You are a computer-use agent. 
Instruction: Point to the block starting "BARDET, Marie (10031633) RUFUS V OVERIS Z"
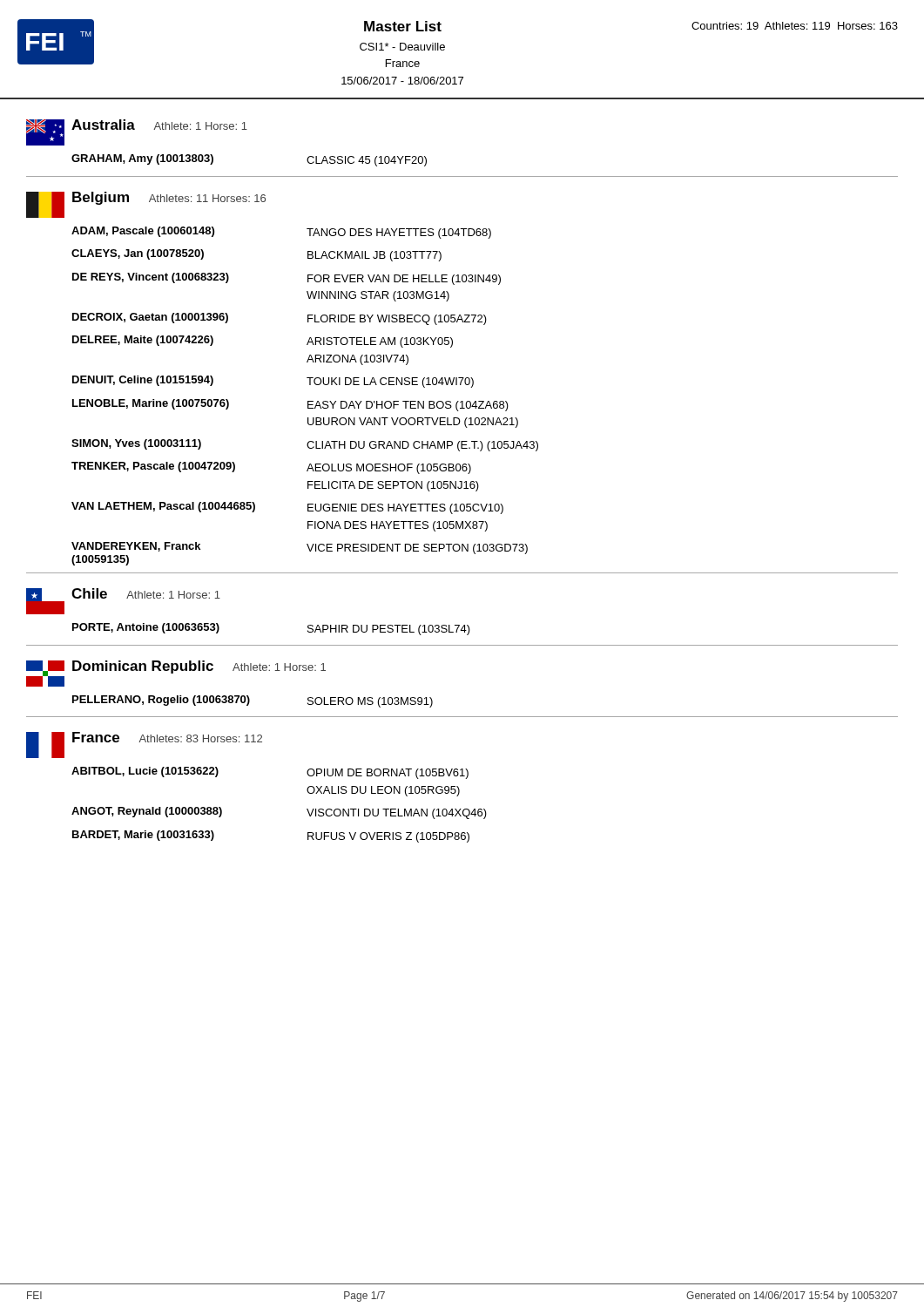142,836
